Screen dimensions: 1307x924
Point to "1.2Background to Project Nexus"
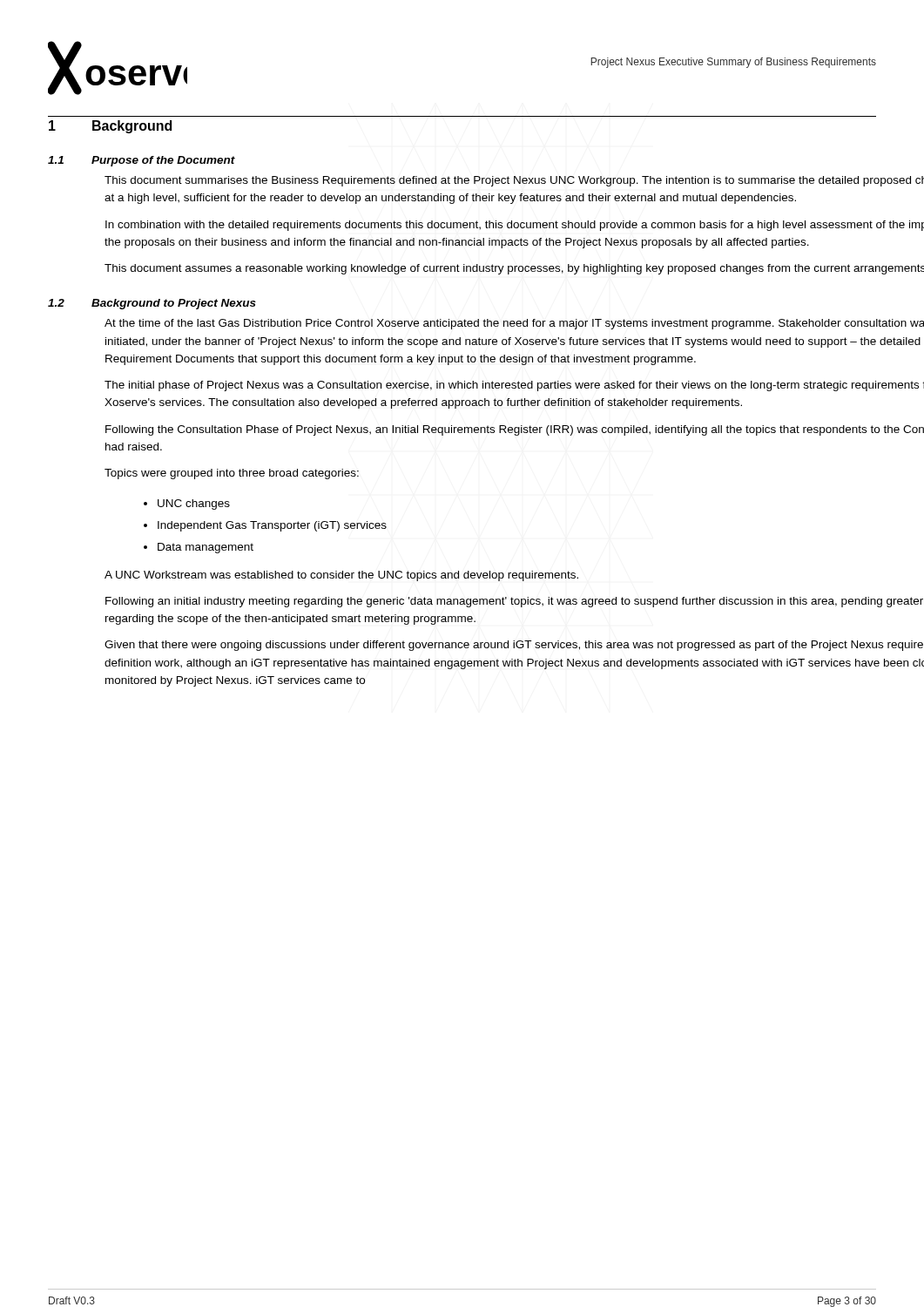[x=152, y=303]
